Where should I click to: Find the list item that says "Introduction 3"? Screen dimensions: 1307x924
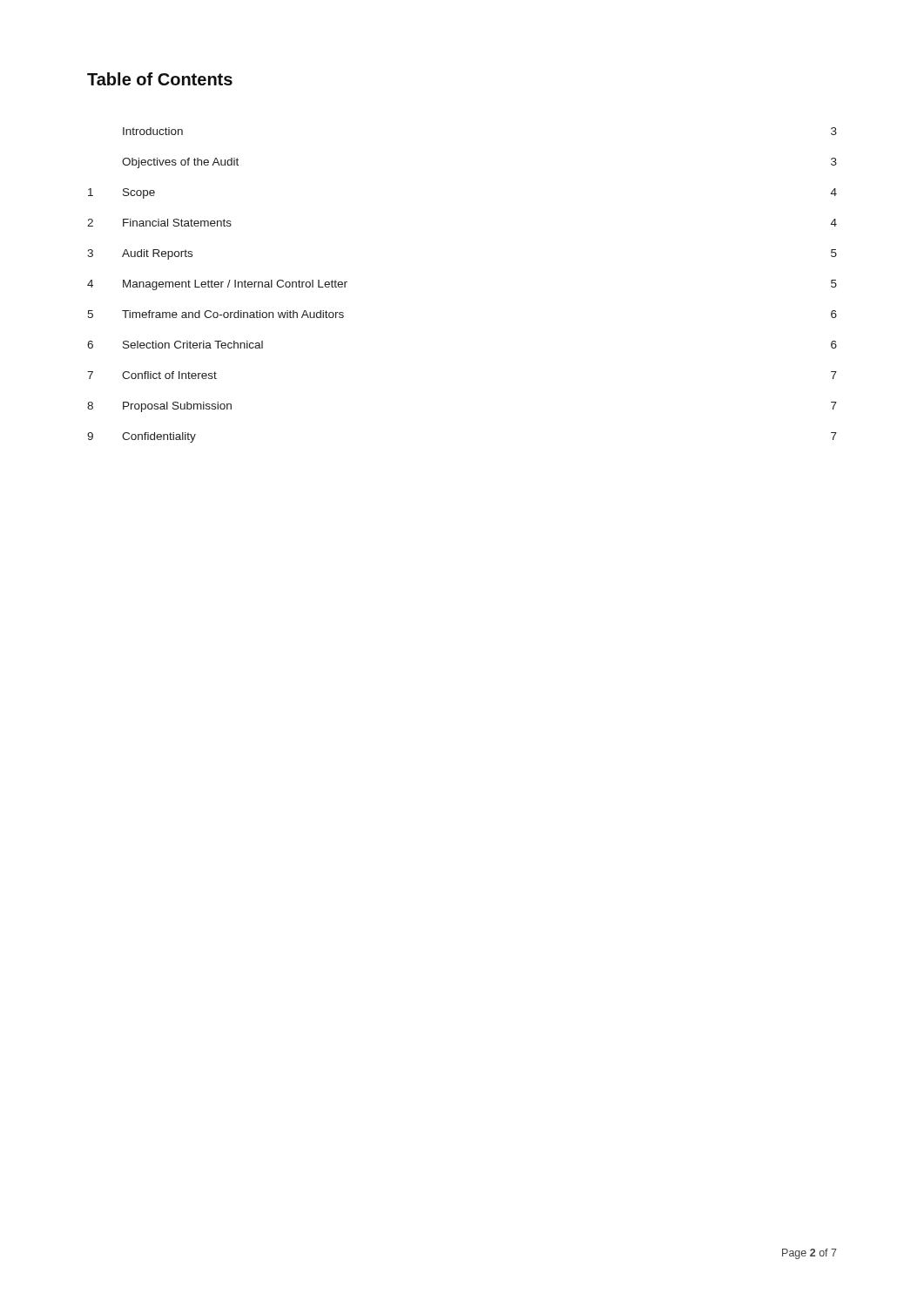point(154,131)
